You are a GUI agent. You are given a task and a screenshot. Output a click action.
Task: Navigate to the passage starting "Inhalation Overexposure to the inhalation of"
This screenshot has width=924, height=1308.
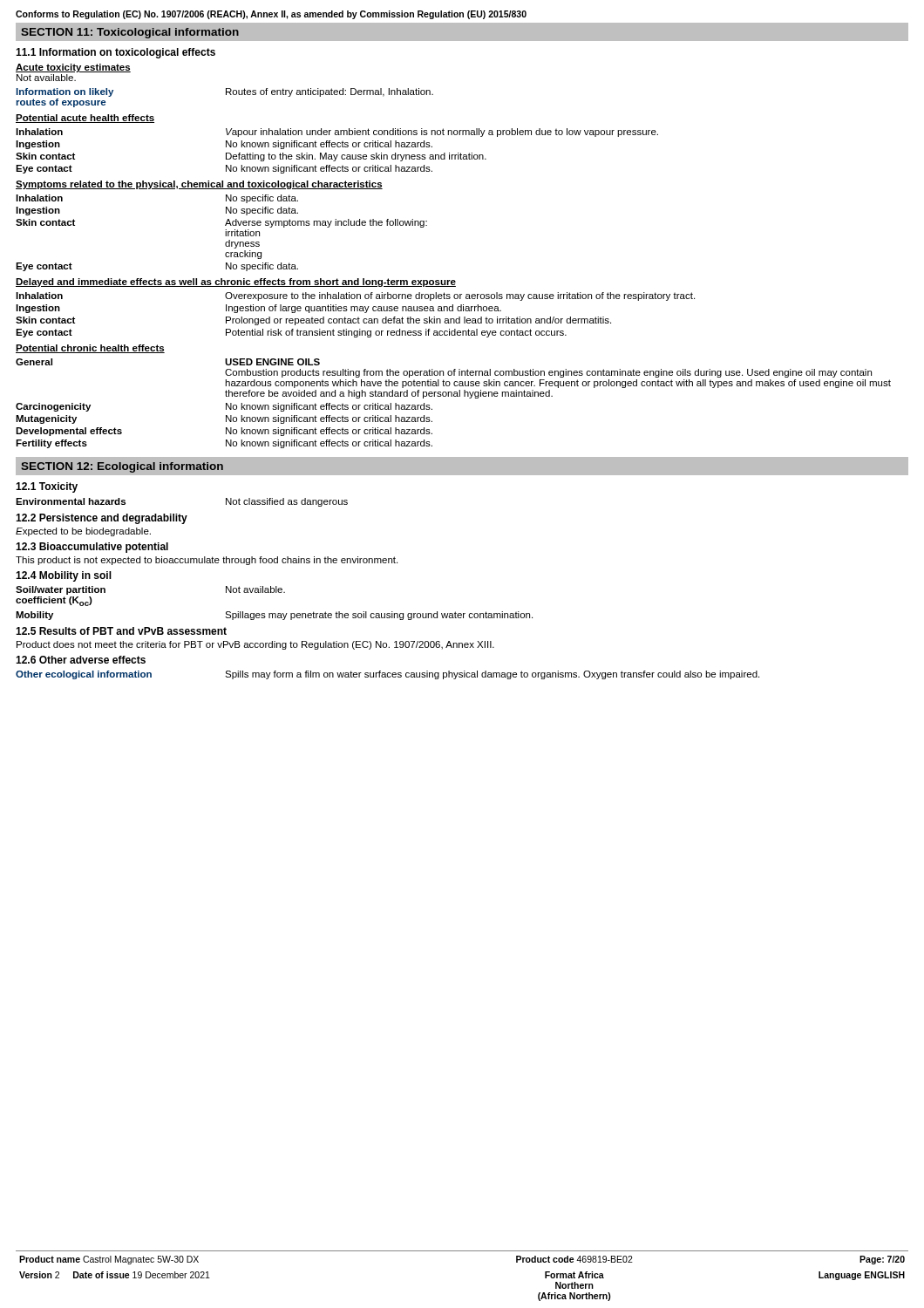pos(462,296)
